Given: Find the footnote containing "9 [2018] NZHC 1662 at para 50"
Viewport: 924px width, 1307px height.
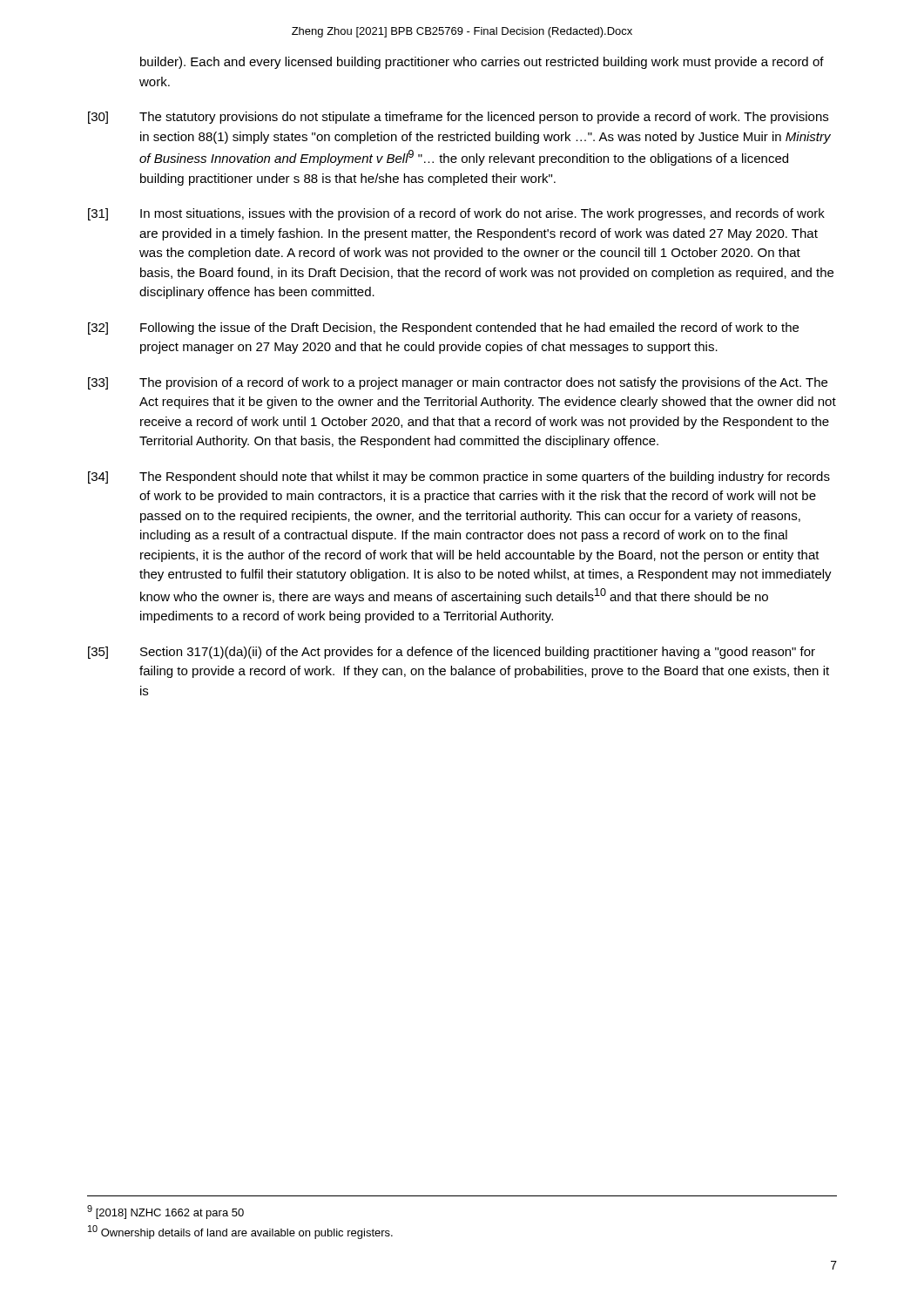Looking at the screenshot, I should tap(166, 1212).
